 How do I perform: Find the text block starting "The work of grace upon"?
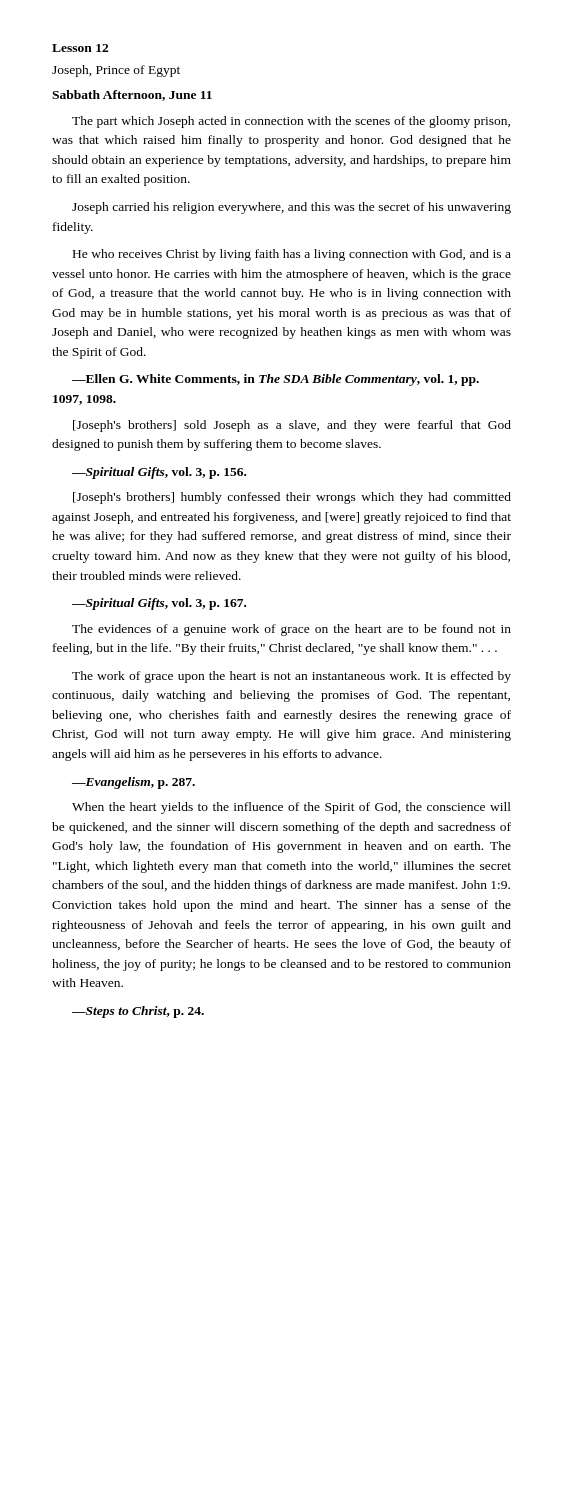[x=282, y=714]
